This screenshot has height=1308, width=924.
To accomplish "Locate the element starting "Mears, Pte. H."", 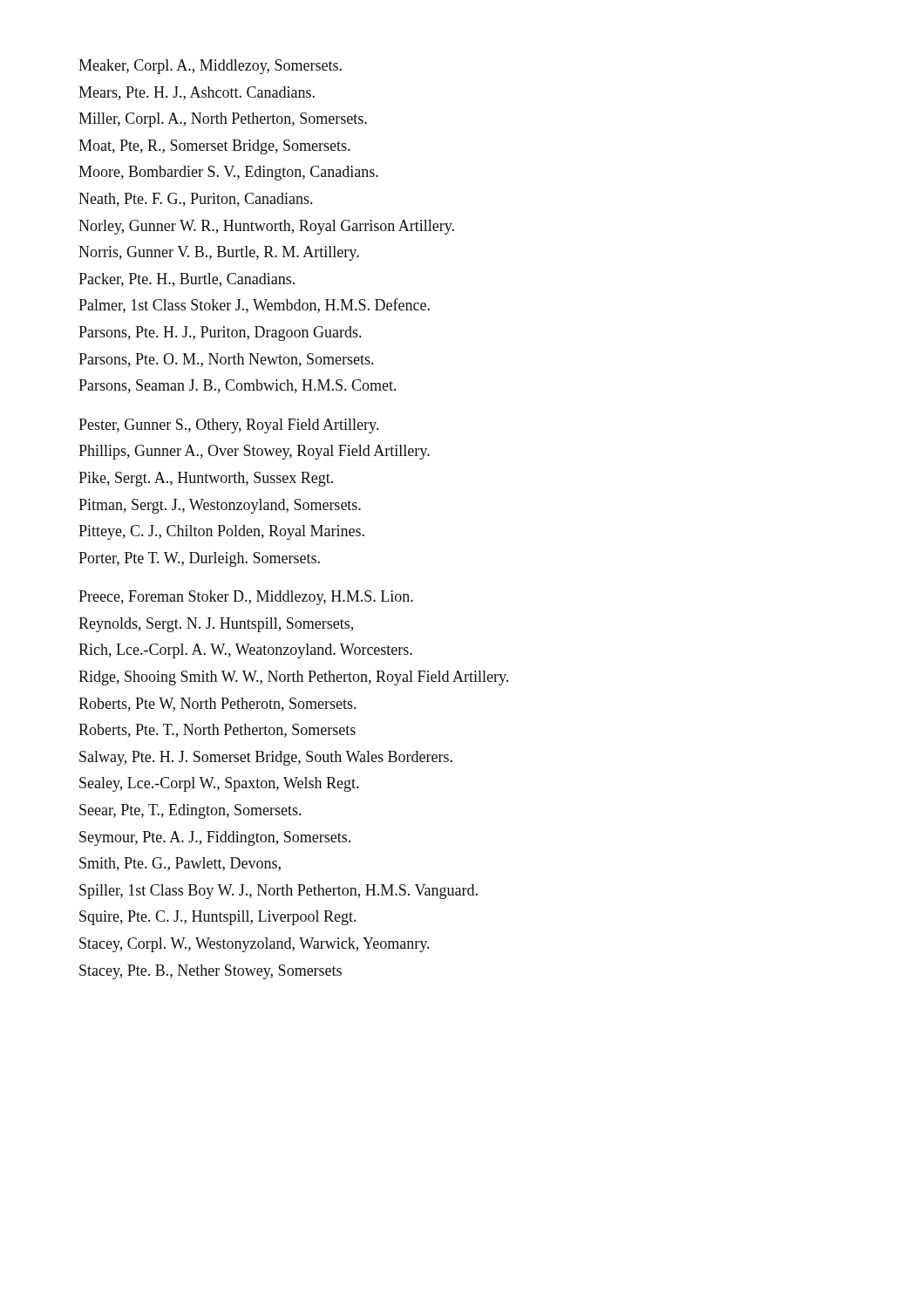I will tap(197, 92).
